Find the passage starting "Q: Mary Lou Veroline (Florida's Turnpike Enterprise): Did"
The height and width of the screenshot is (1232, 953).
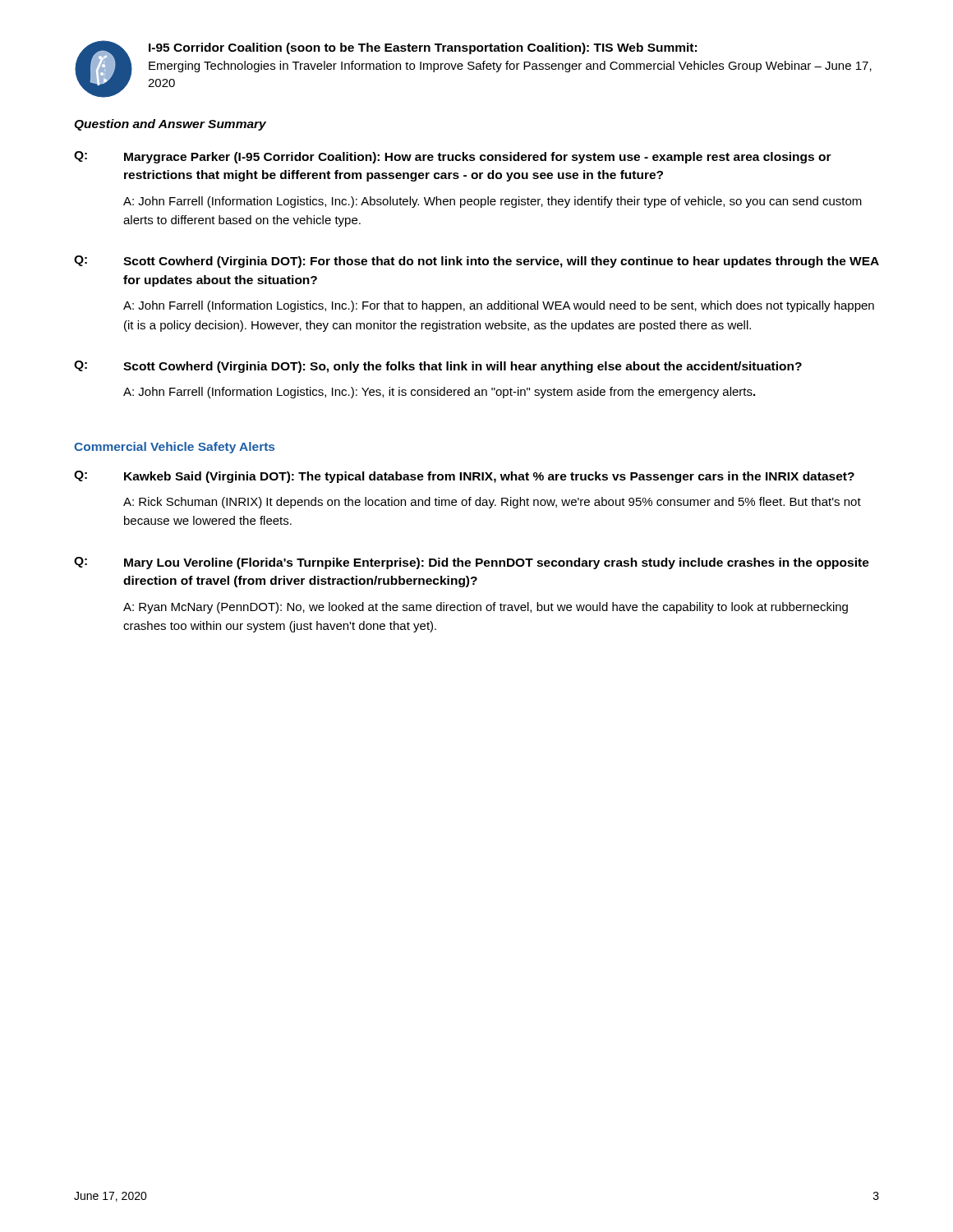476,594
